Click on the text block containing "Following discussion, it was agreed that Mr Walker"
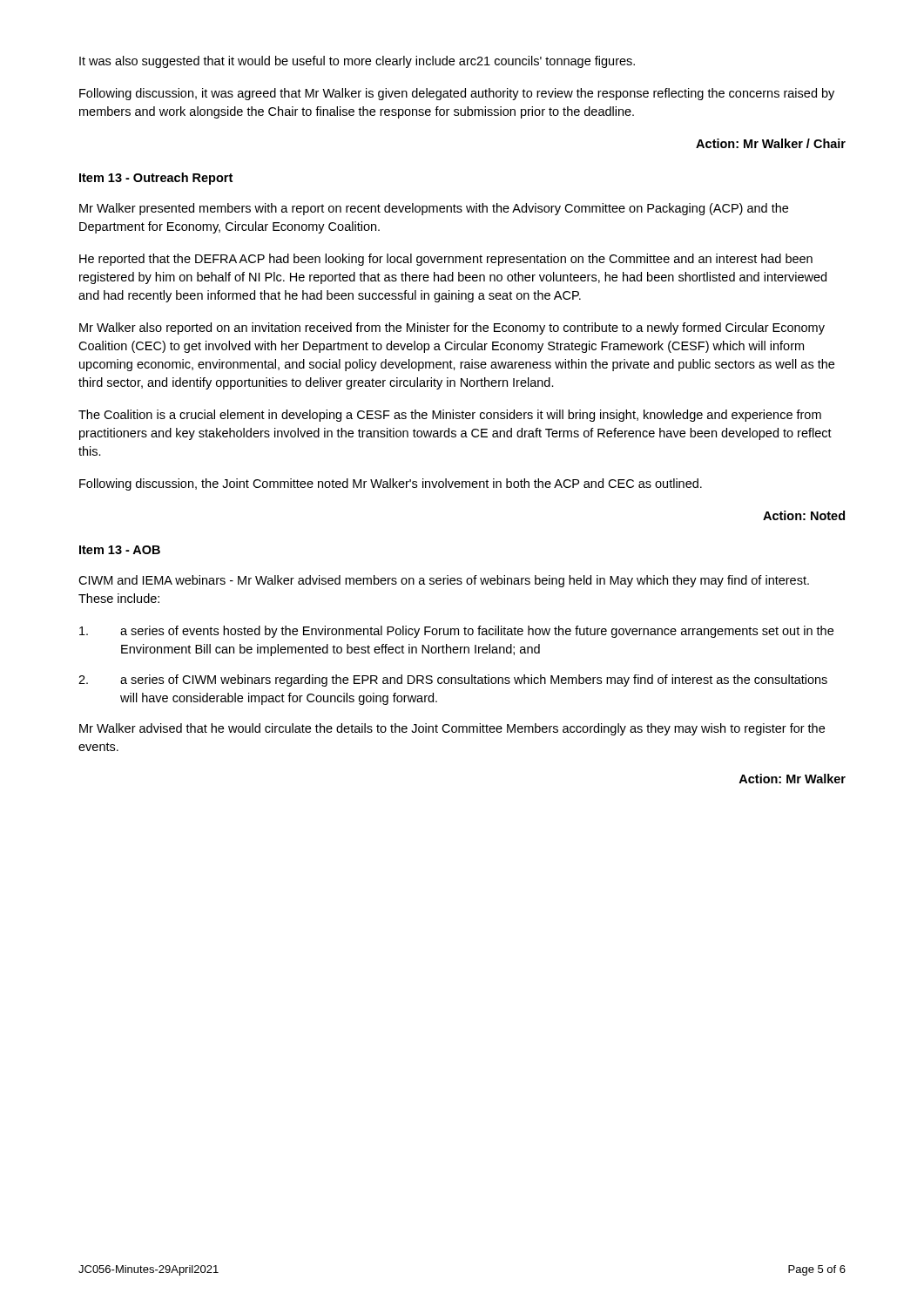This screenshot has width=924, height=1307. pyautogui.click(x=456, y=102)
